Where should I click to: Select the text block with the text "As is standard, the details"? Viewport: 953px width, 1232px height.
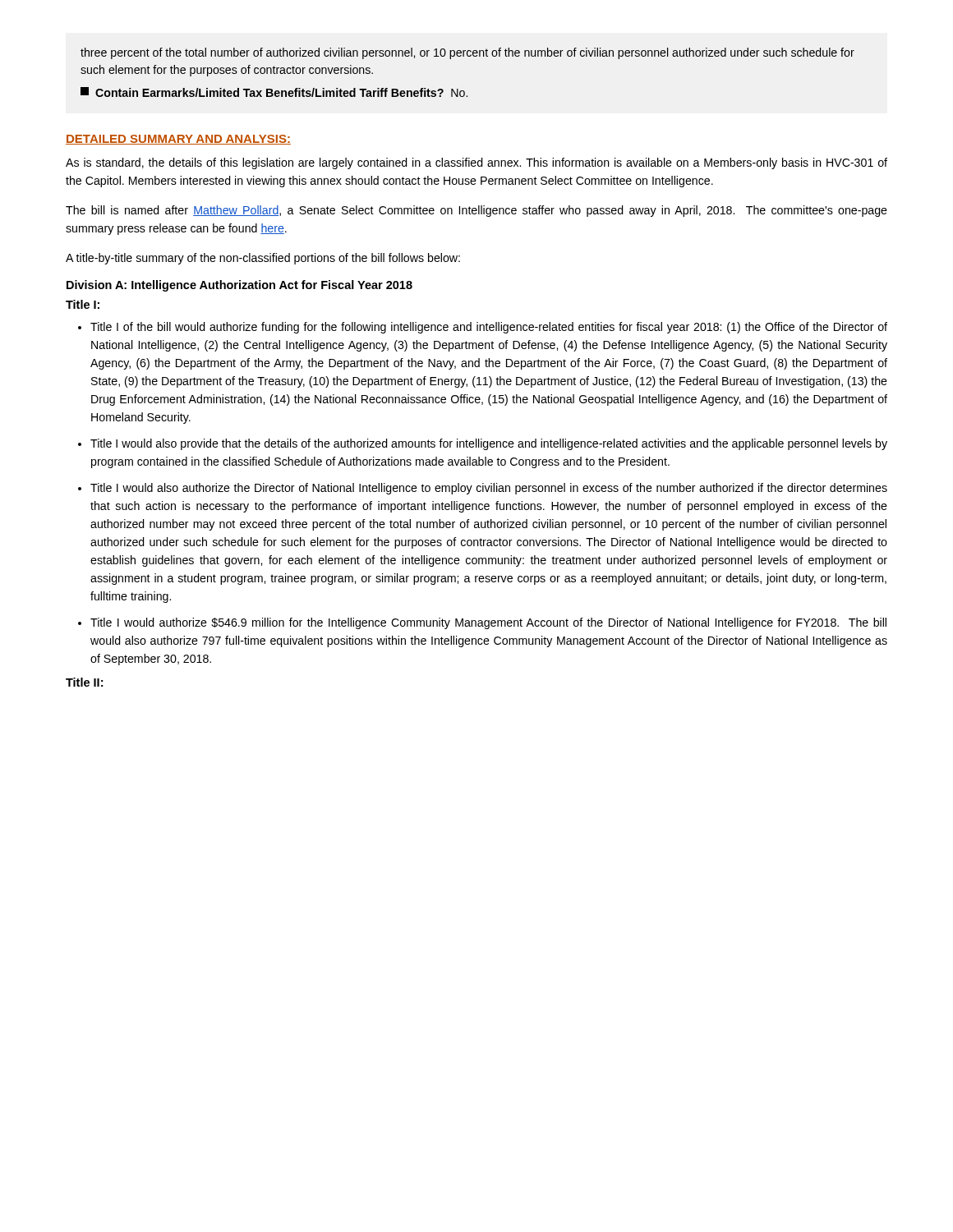[x=476, y=172]
